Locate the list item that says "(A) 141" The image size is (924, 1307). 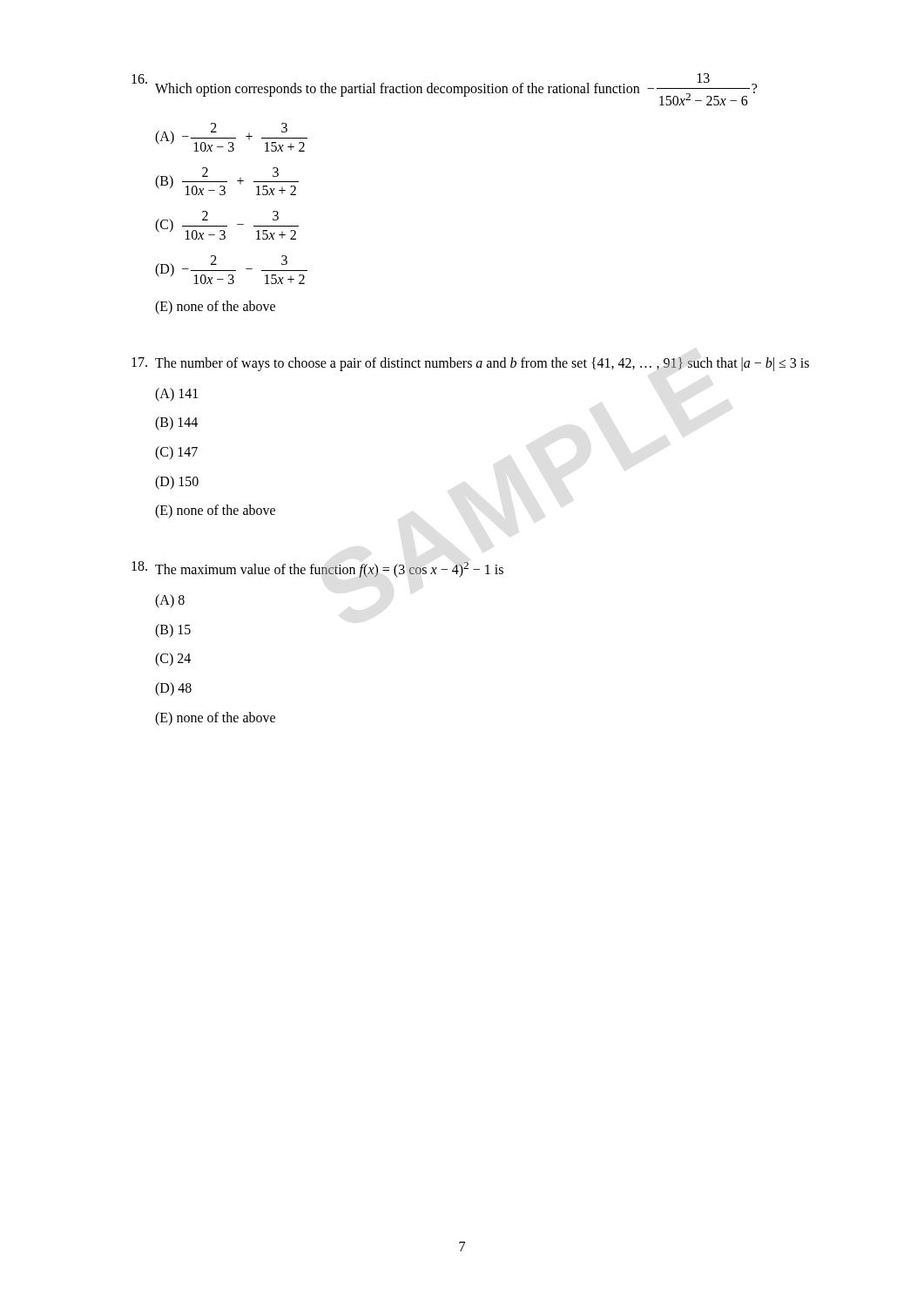click(x=177, y=393)
